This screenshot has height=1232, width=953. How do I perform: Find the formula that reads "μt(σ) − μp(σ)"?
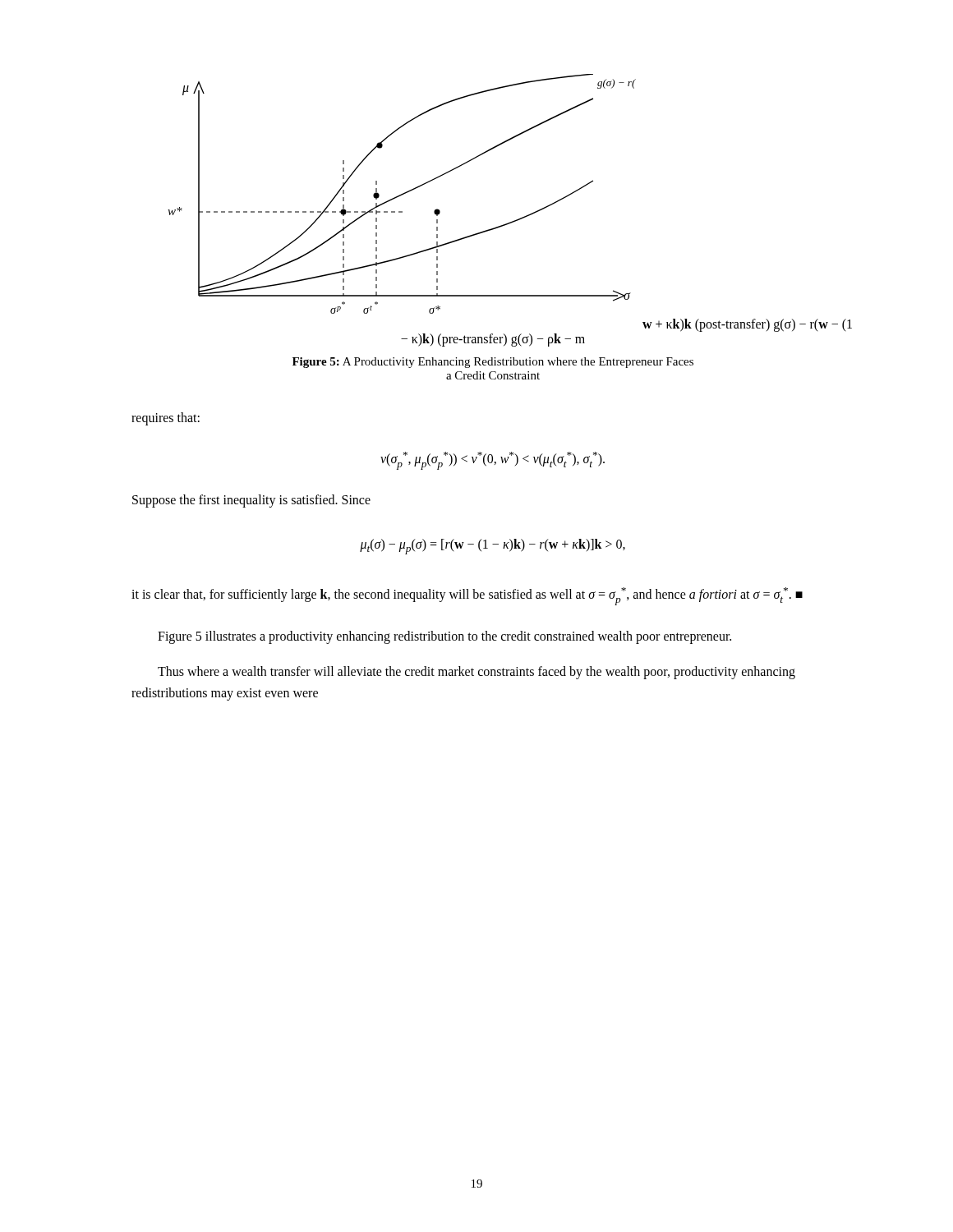[493, 546]
